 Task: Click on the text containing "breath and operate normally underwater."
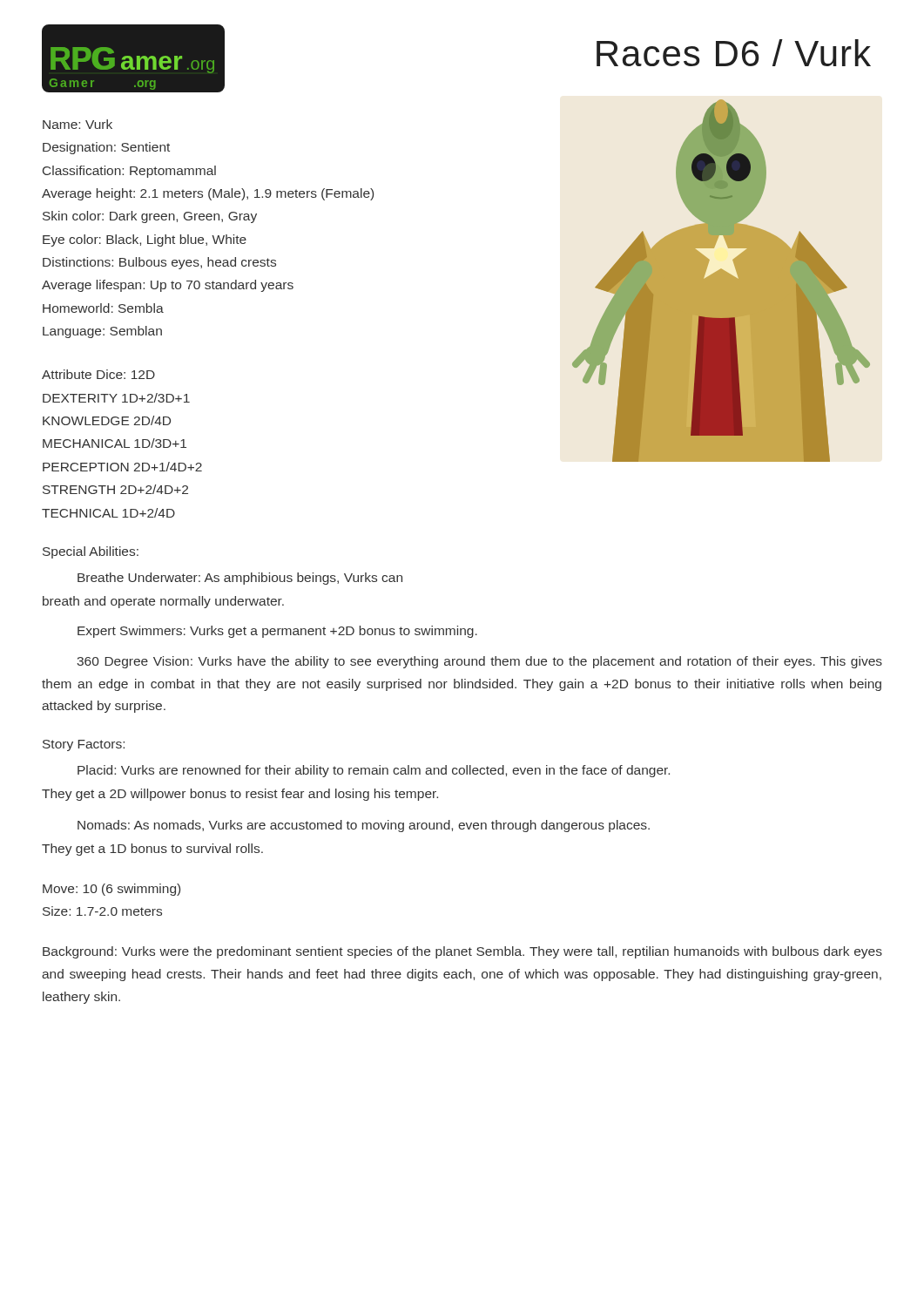point(163,601)
